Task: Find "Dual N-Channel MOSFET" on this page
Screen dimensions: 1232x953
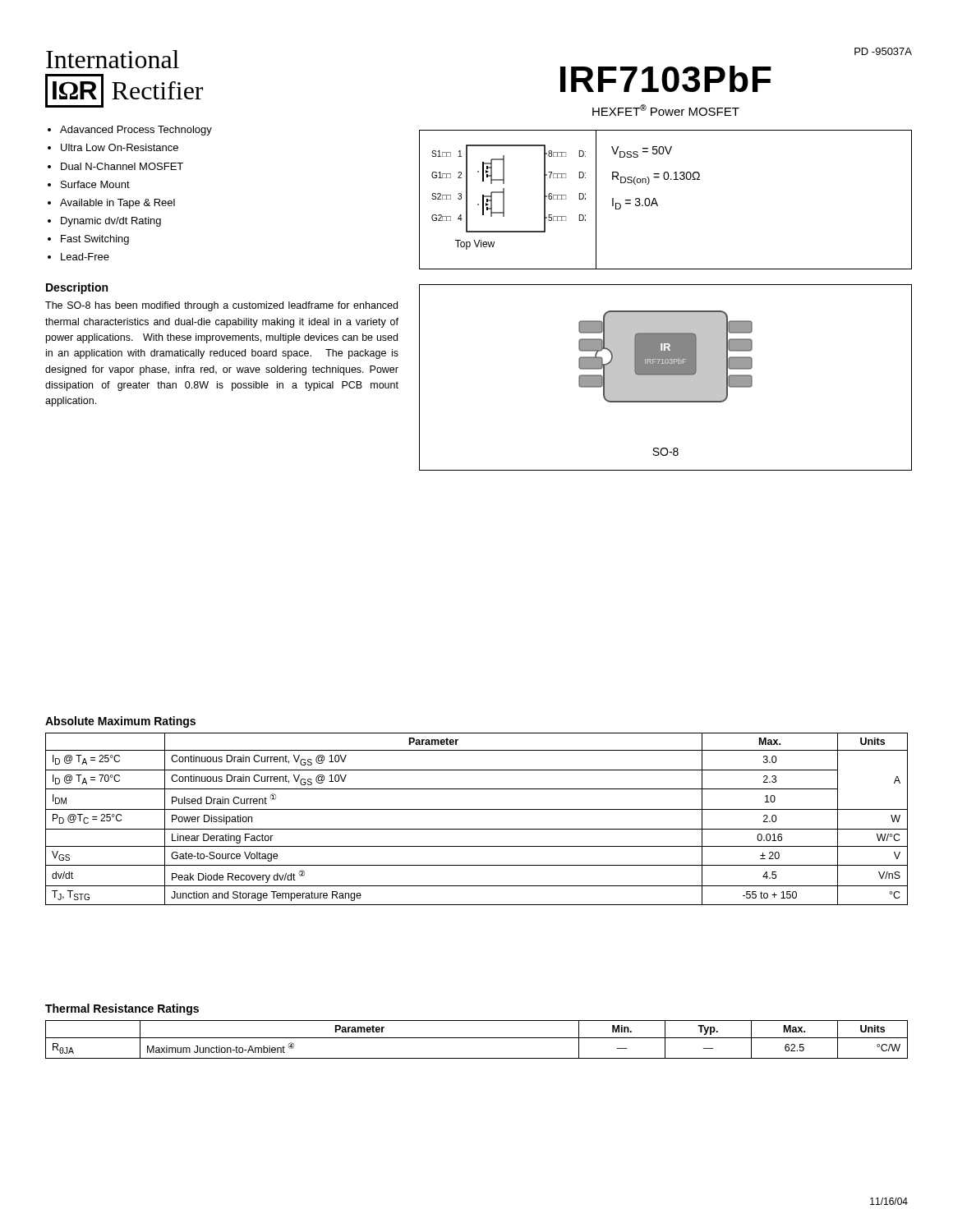Action: point(122,166)
